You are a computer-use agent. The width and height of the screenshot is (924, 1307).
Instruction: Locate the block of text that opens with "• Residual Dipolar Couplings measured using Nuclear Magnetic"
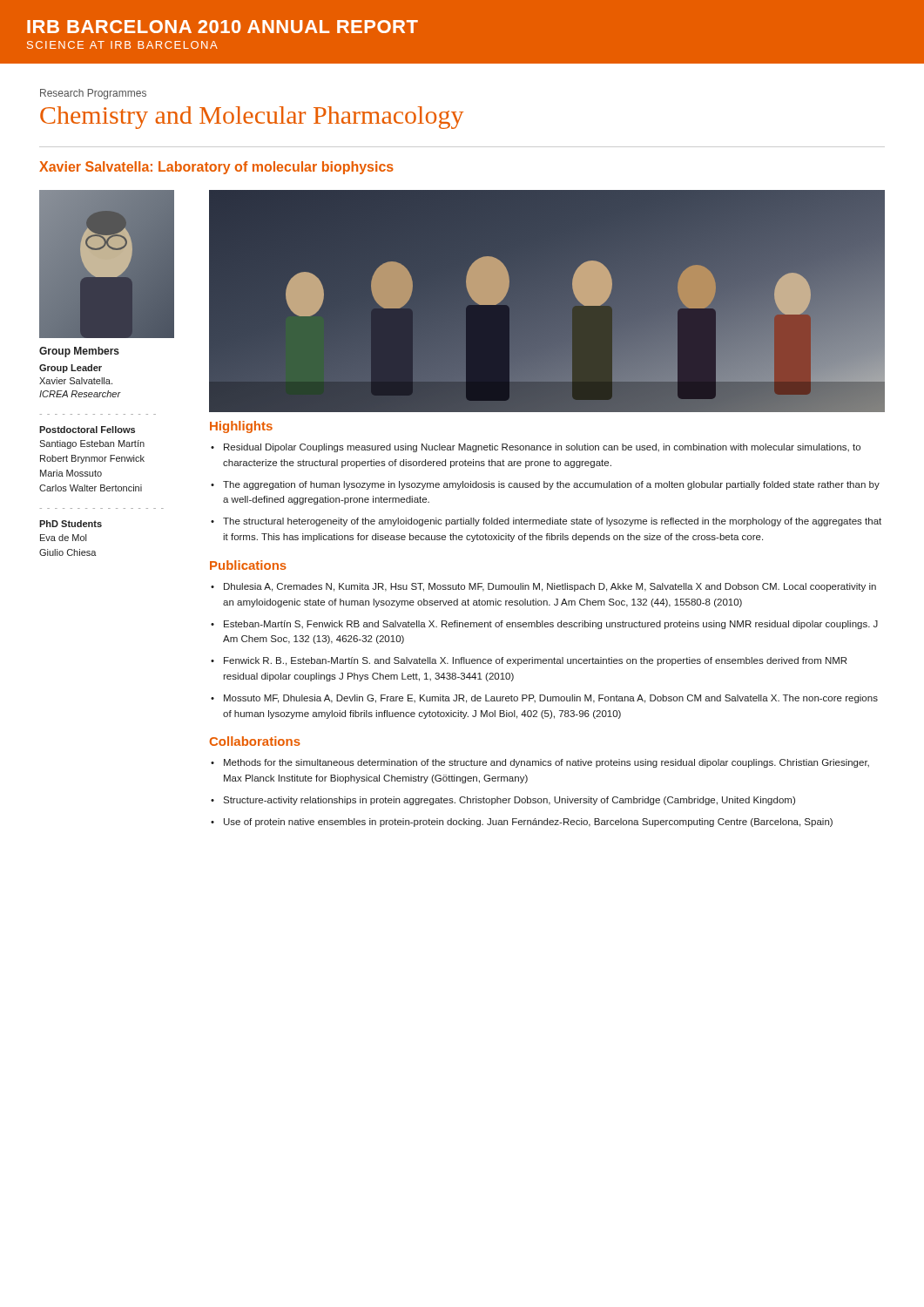[x=536, y=454]
